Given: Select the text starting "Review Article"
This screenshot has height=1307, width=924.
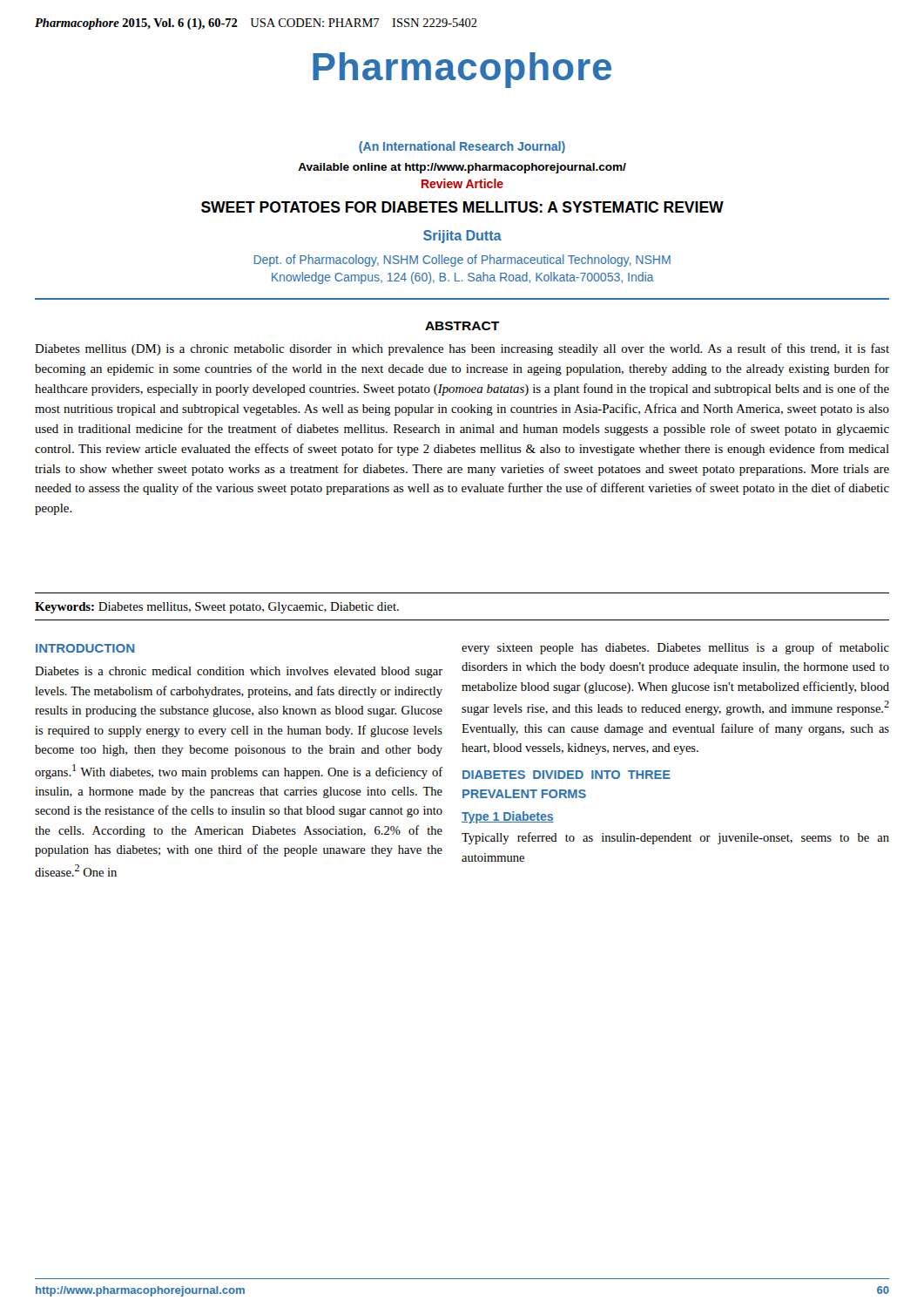Looking at the screenshot, I should point(462,184).
